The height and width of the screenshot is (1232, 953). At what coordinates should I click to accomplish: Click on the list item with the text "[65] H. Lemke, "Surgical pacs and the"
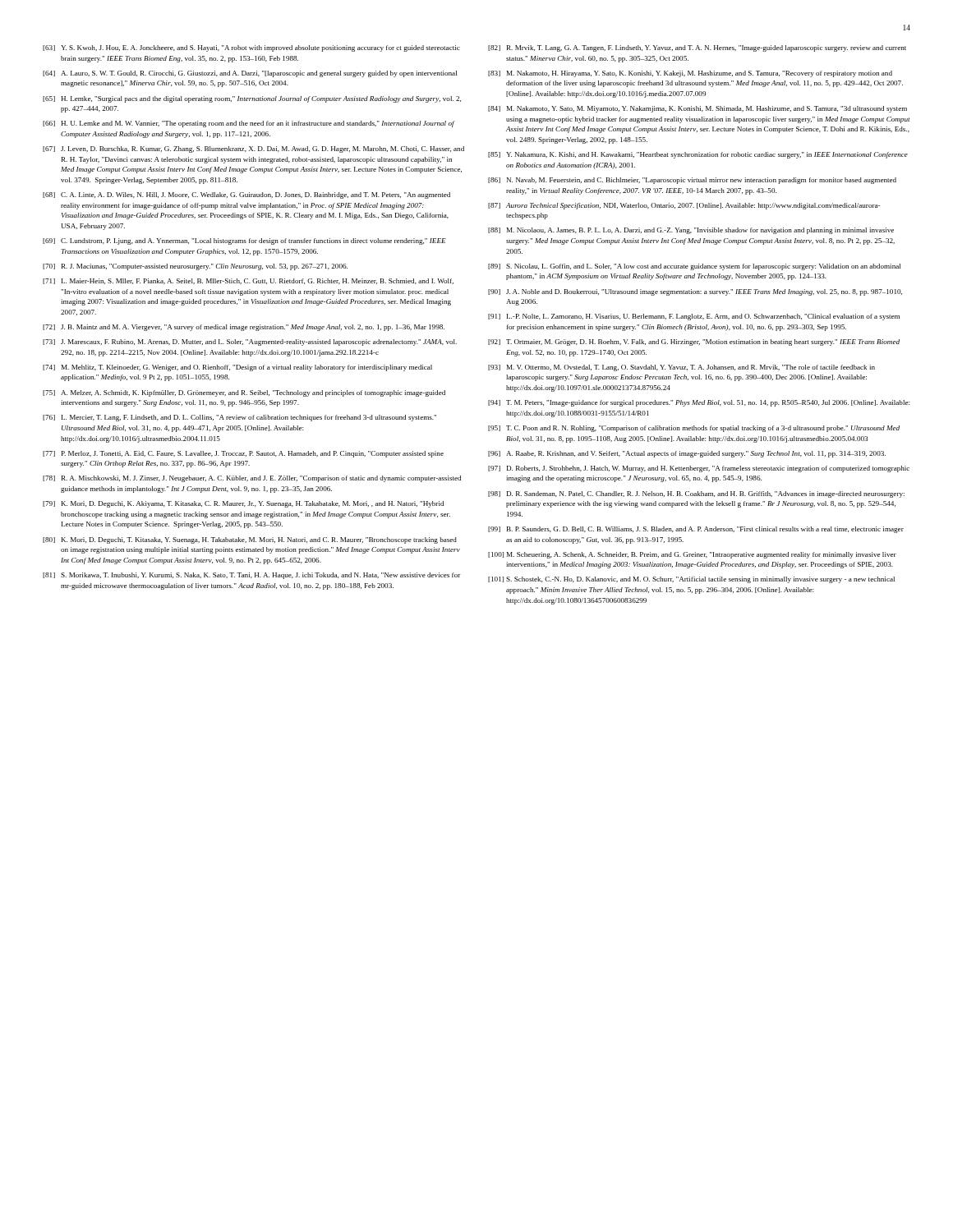254,104
